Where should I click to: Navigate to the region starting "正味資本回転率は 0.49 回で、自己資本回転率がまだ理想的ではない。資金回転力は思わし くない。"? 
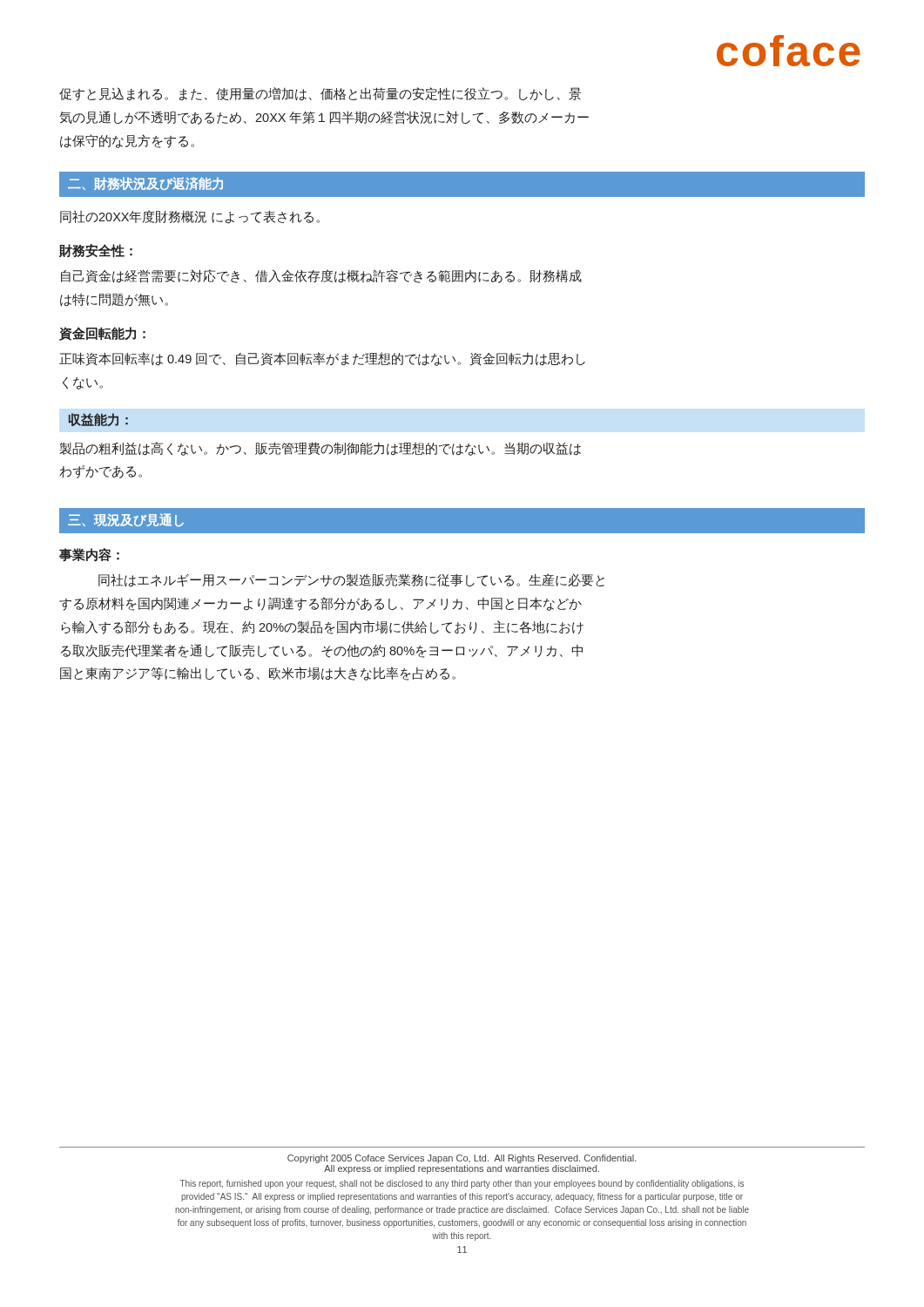(323, 371)
